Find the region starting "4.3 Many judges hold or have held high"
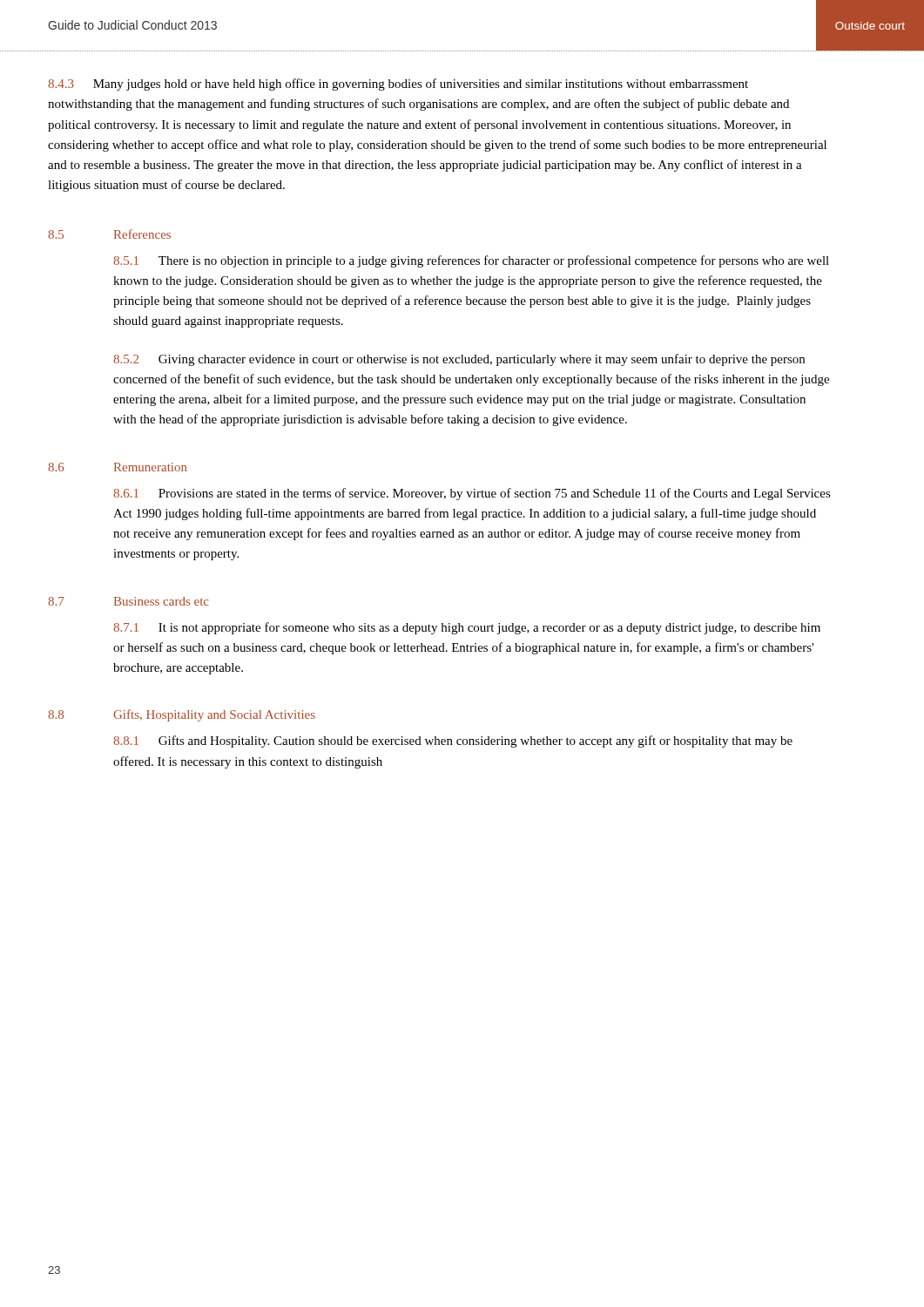The height and width of the screenshot is (1307, 924). [x=437, y=134]
